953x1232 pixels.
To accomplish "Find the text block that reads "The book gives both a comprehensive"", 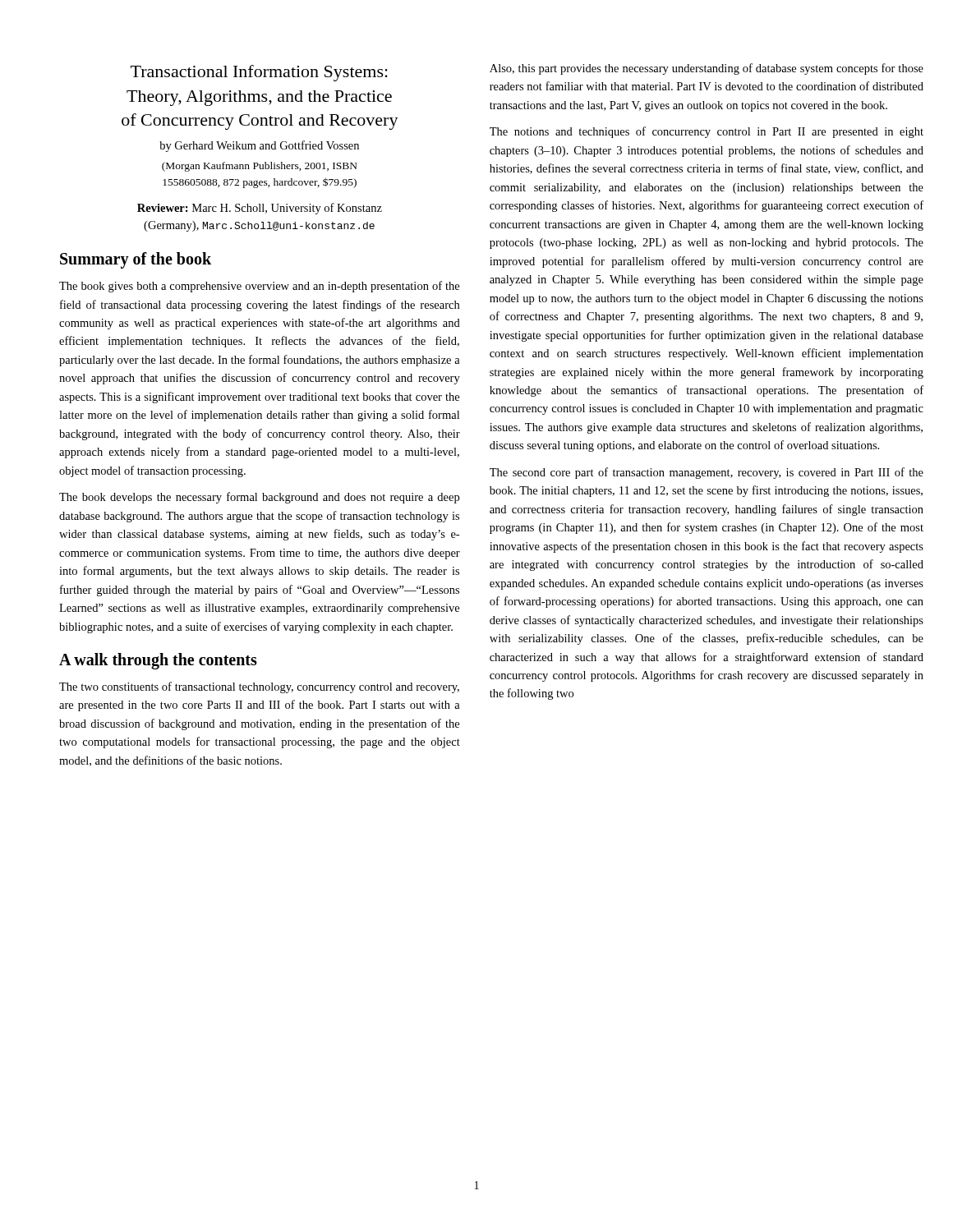I will tap(260, 378).
